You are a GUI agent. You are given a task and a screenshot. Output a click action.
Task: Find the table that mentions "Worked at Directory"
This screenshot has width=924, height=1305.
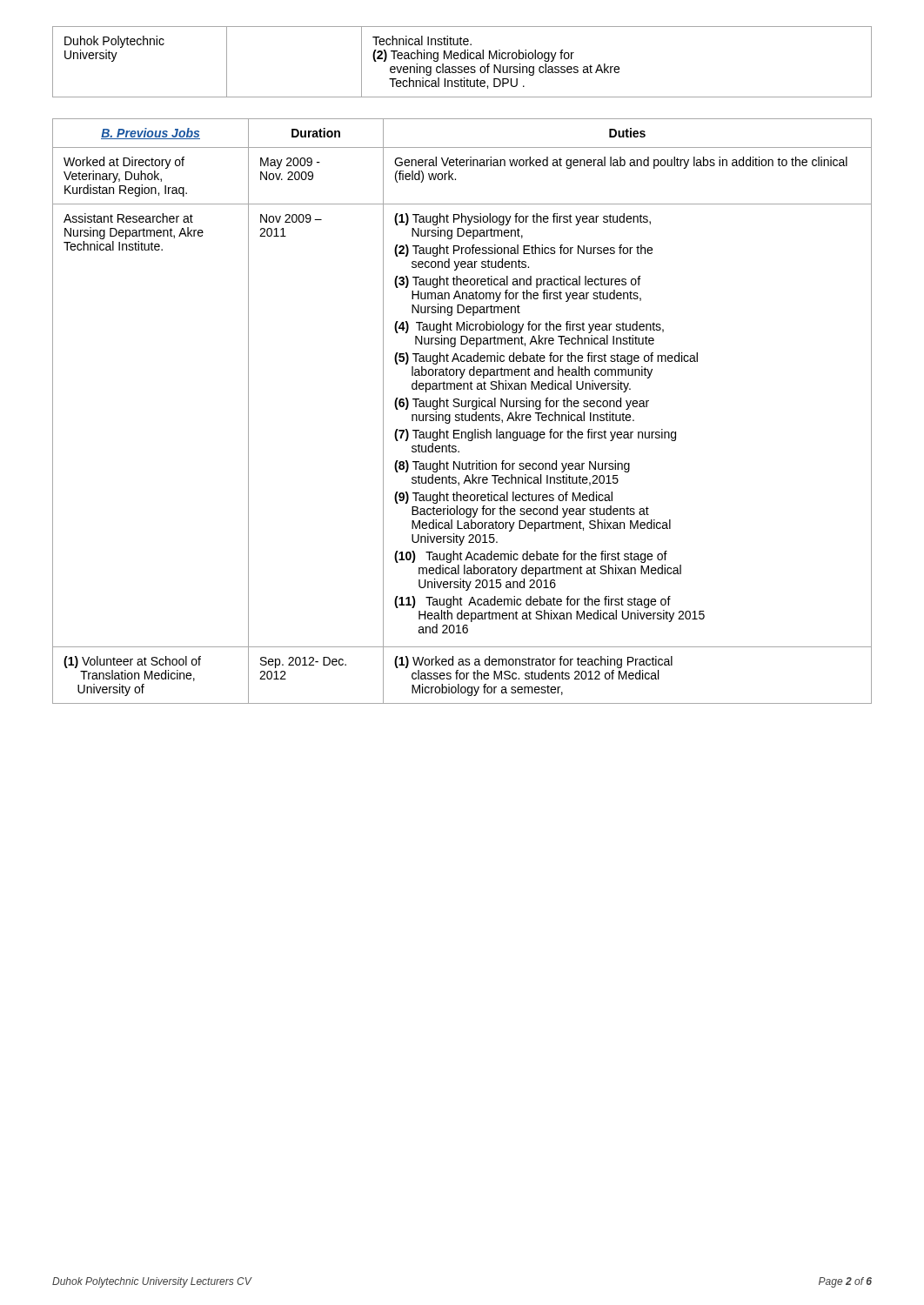pyautogui.click(x=462, y=411)
